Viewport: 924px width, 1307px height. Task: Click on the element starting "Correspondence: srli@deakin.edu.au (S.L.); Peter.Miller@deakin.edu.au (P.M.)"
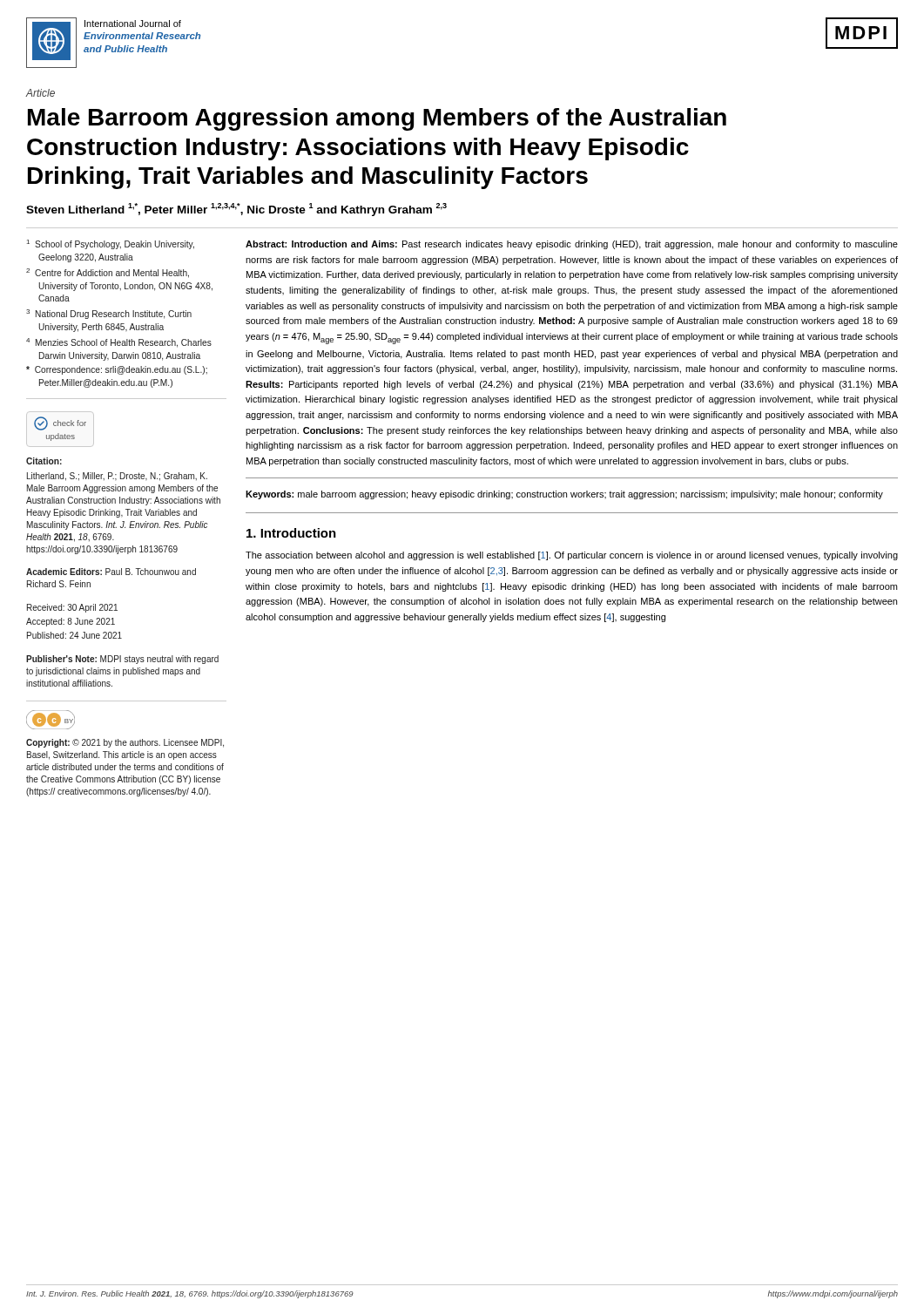[x=117, y=376]
